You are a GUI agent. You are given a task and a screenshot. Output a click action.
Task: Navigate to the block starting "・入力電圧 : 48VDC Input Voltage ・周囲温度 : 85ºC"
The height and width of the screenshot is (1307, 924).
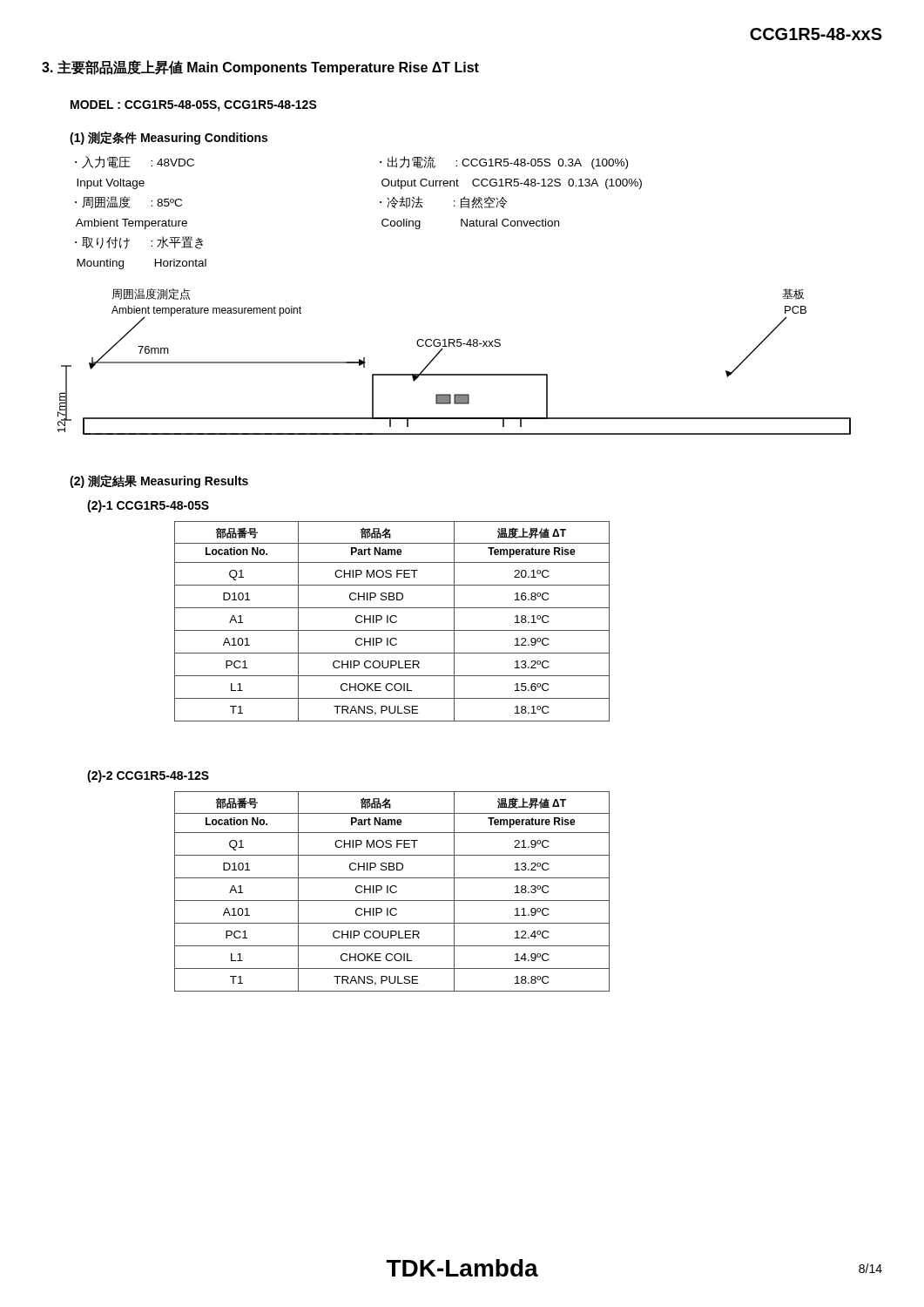point(138,212)
